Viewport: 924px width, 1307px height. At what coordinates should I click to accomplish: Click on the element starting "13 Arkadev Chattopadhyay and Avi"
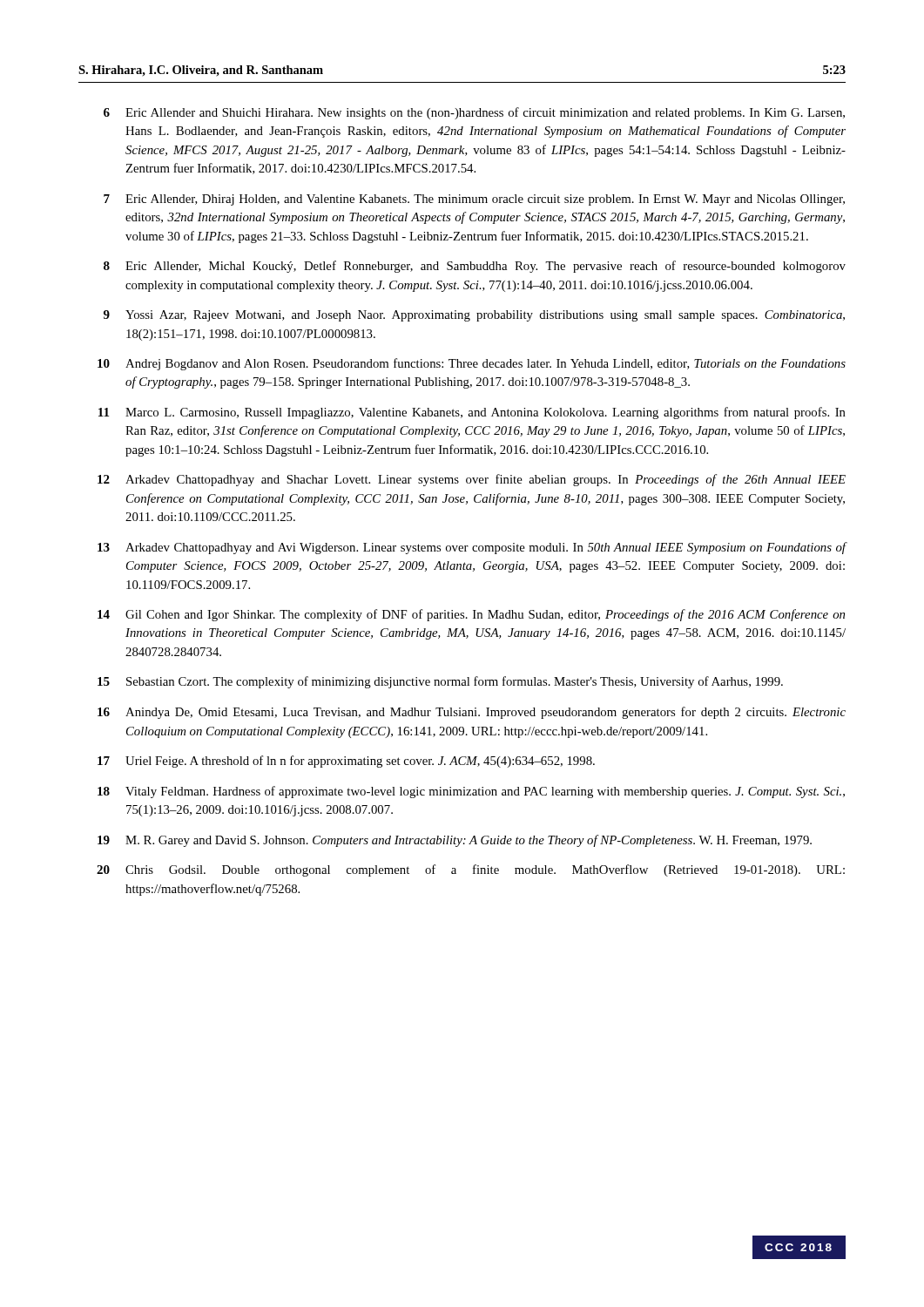tap(462, 566)
